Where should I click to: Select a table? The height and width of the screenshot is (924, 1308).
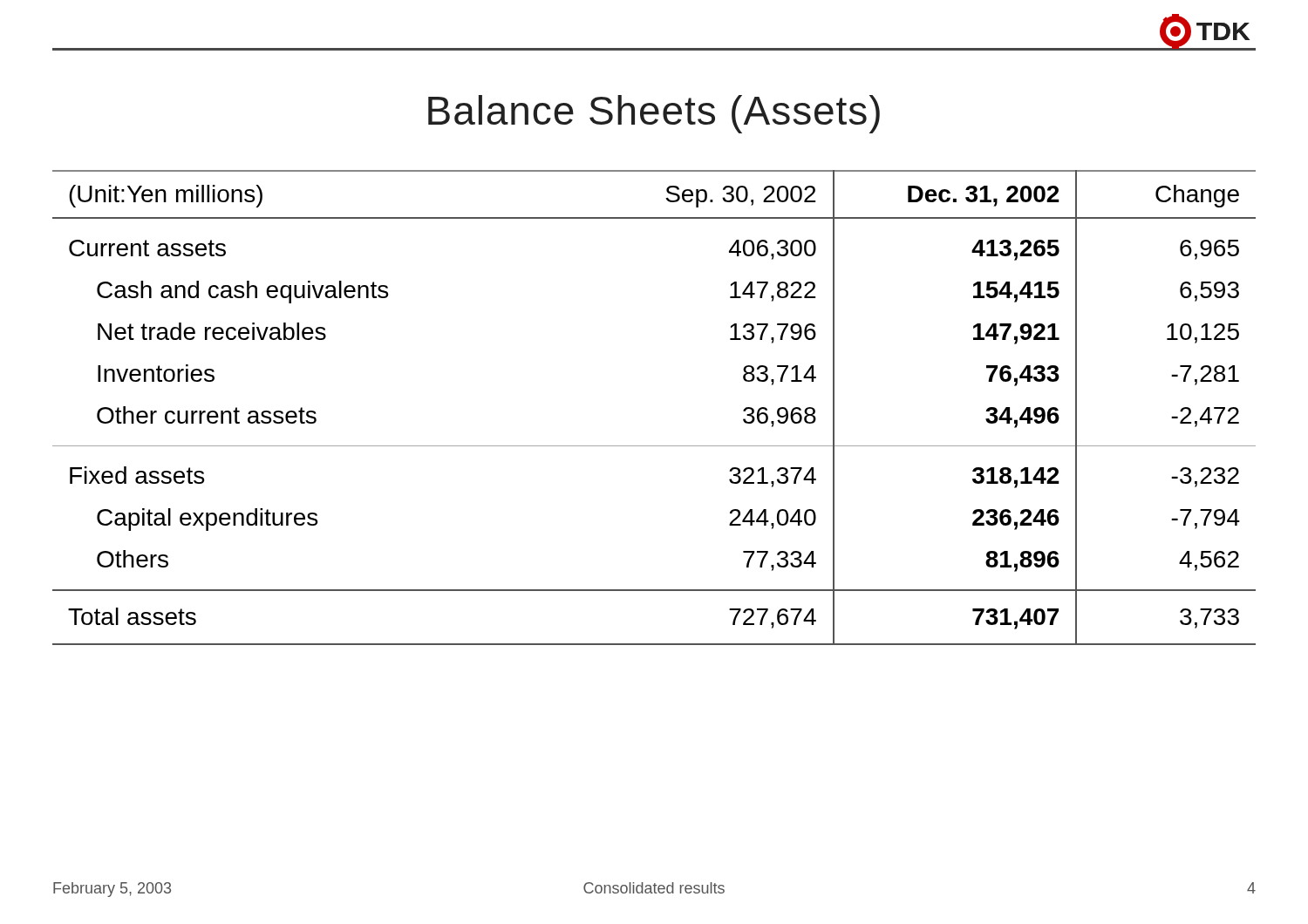(654, 408)
